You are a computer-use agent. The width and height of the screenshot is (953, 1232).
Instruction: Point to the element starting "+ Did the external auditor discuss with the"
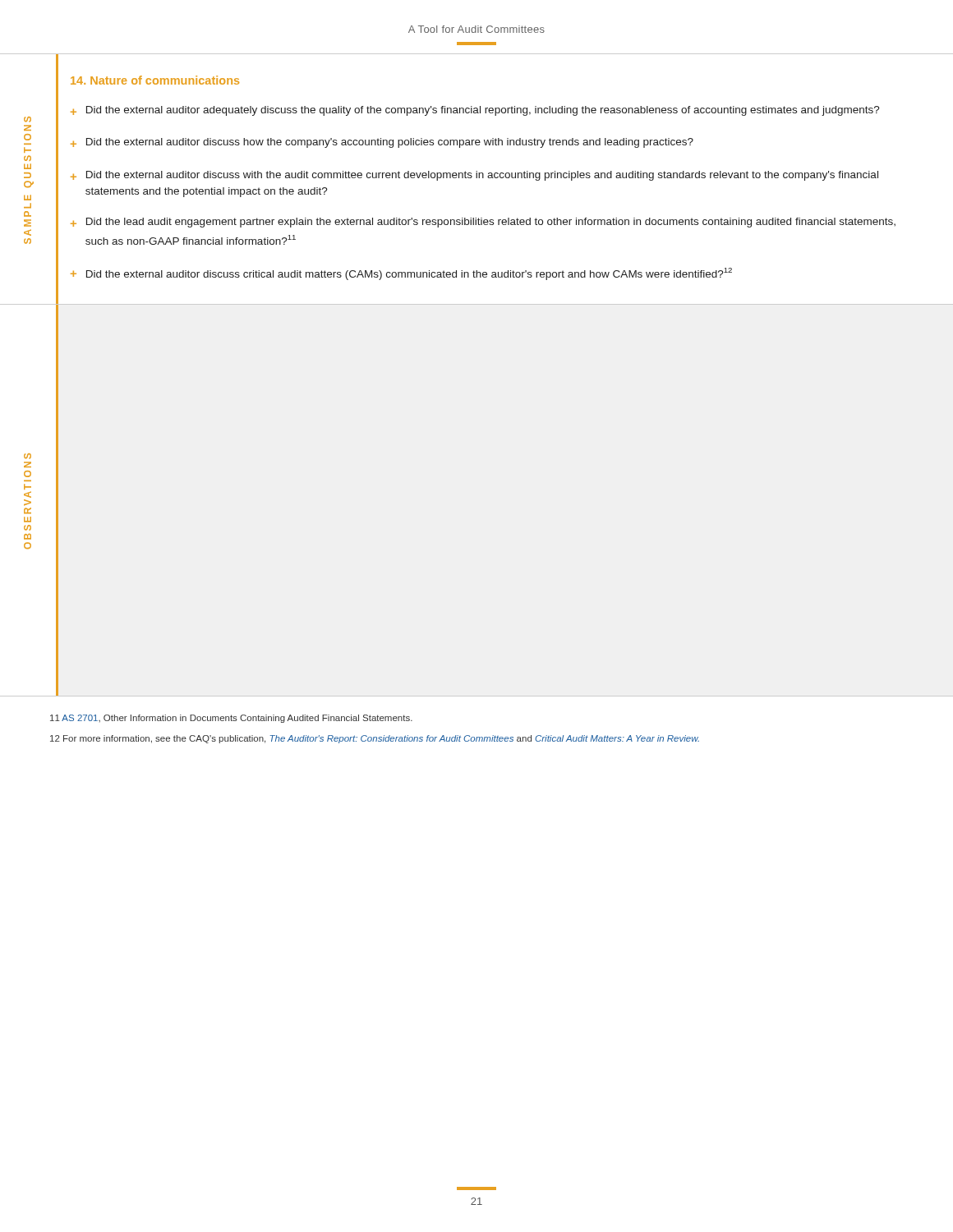point(492,184)
